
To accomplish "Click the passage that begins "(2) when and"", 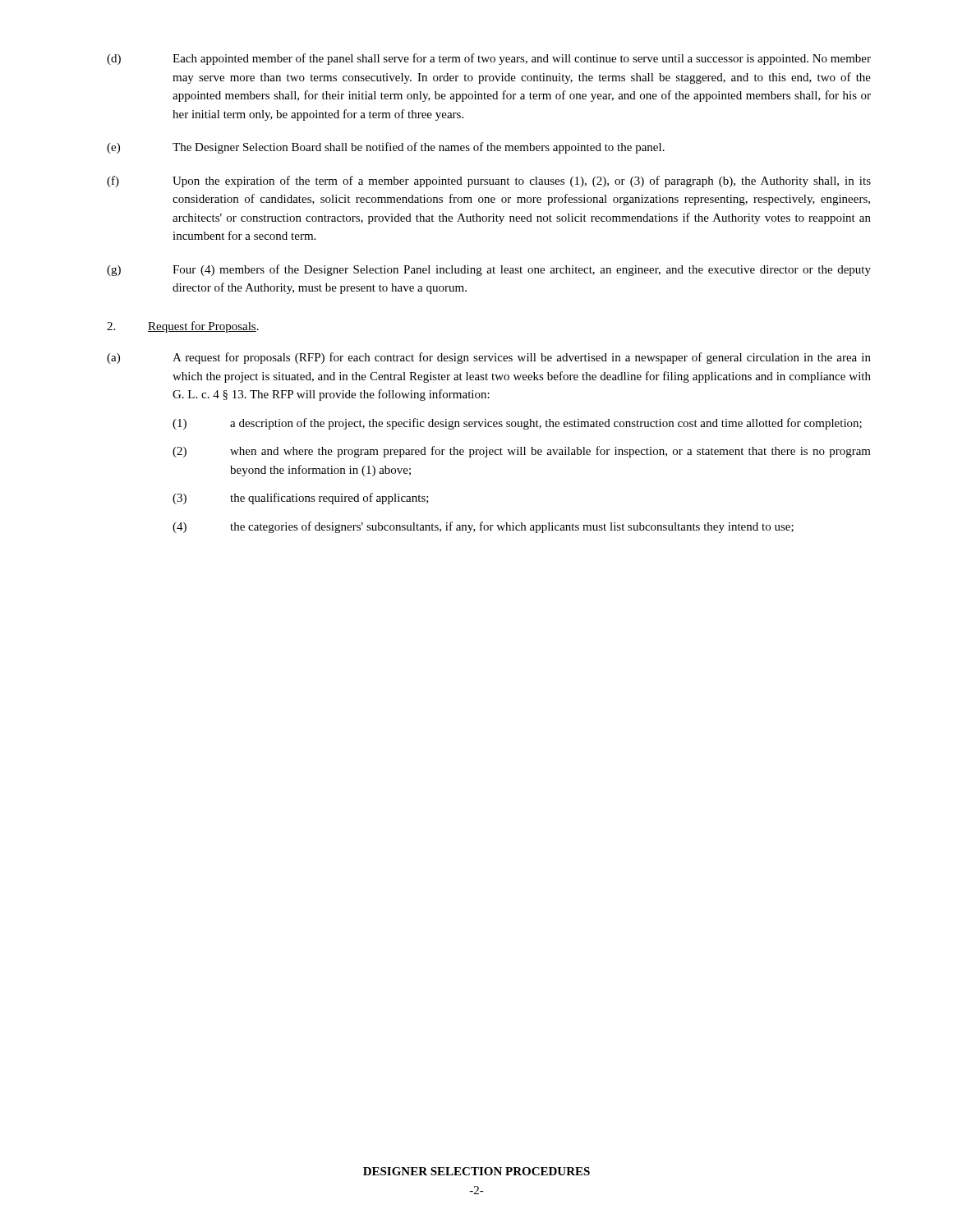I will pyautogui.click(x=522, y=460).
